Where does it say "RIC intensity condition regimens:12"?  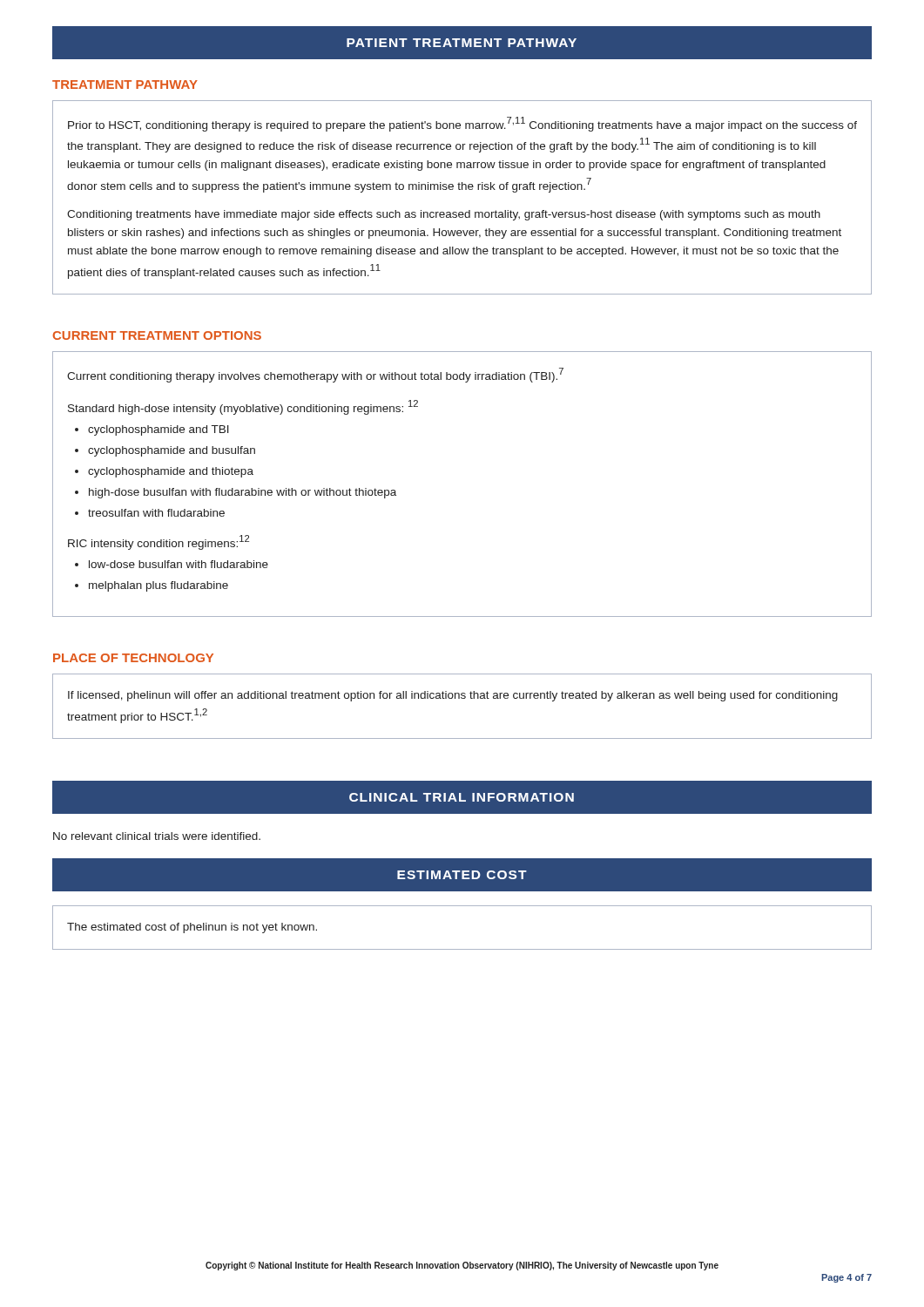158,541
